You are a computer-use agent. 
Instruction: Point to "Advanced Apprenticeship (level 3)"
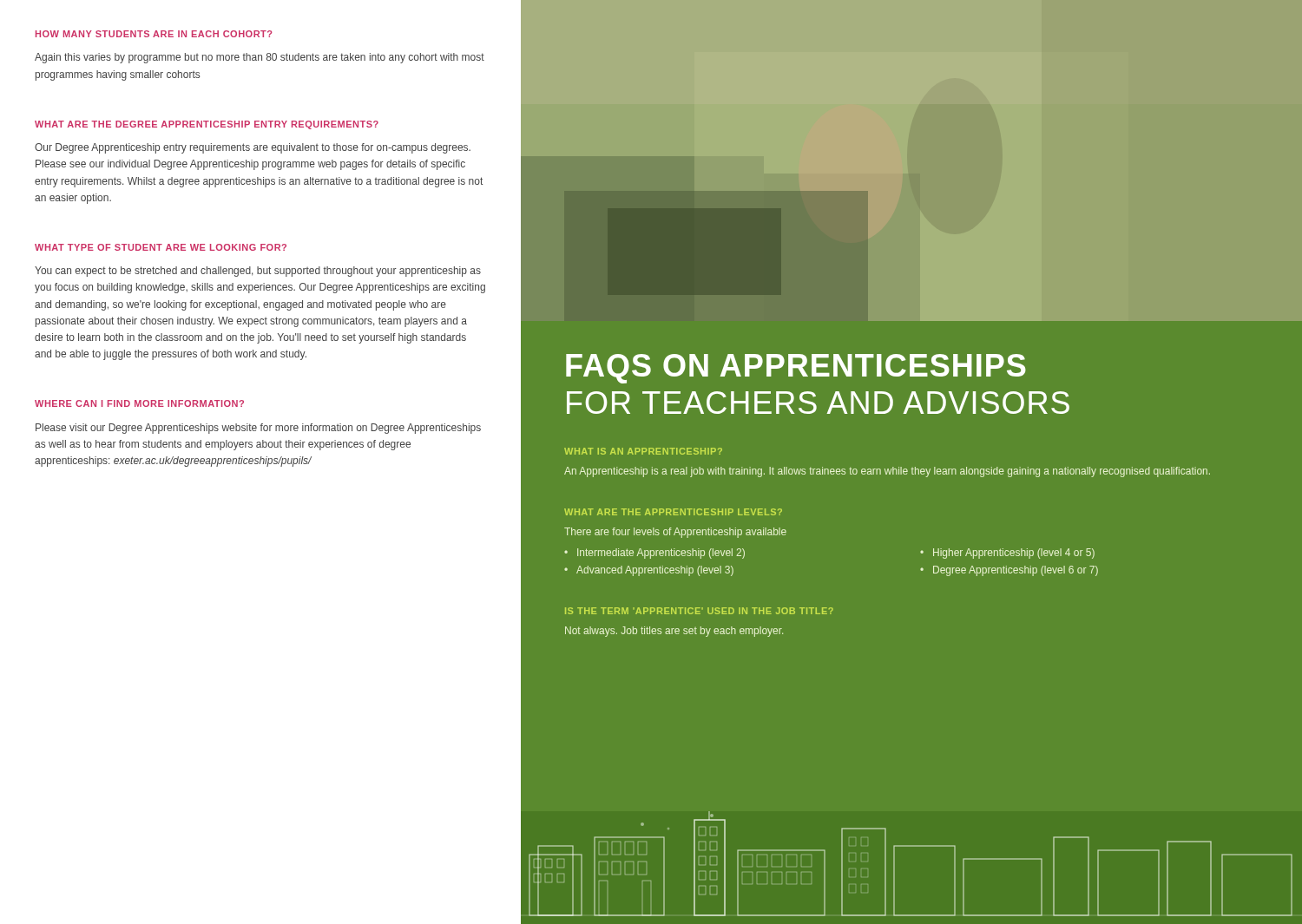[x=655, y=570]
